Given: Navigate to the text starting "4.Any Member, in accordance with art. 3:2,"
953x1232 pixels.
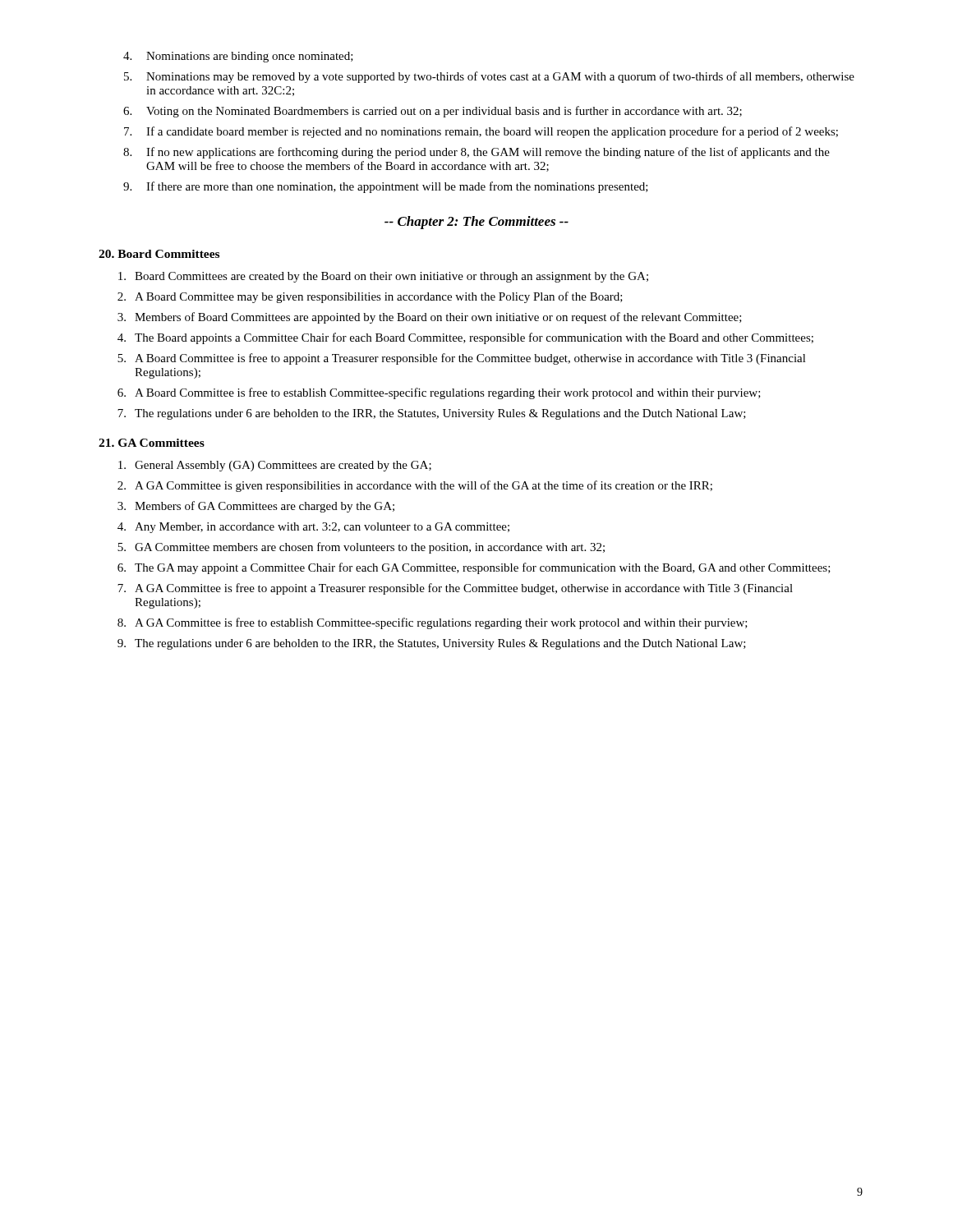Looking at the screenshot, I should click(476, 527).
